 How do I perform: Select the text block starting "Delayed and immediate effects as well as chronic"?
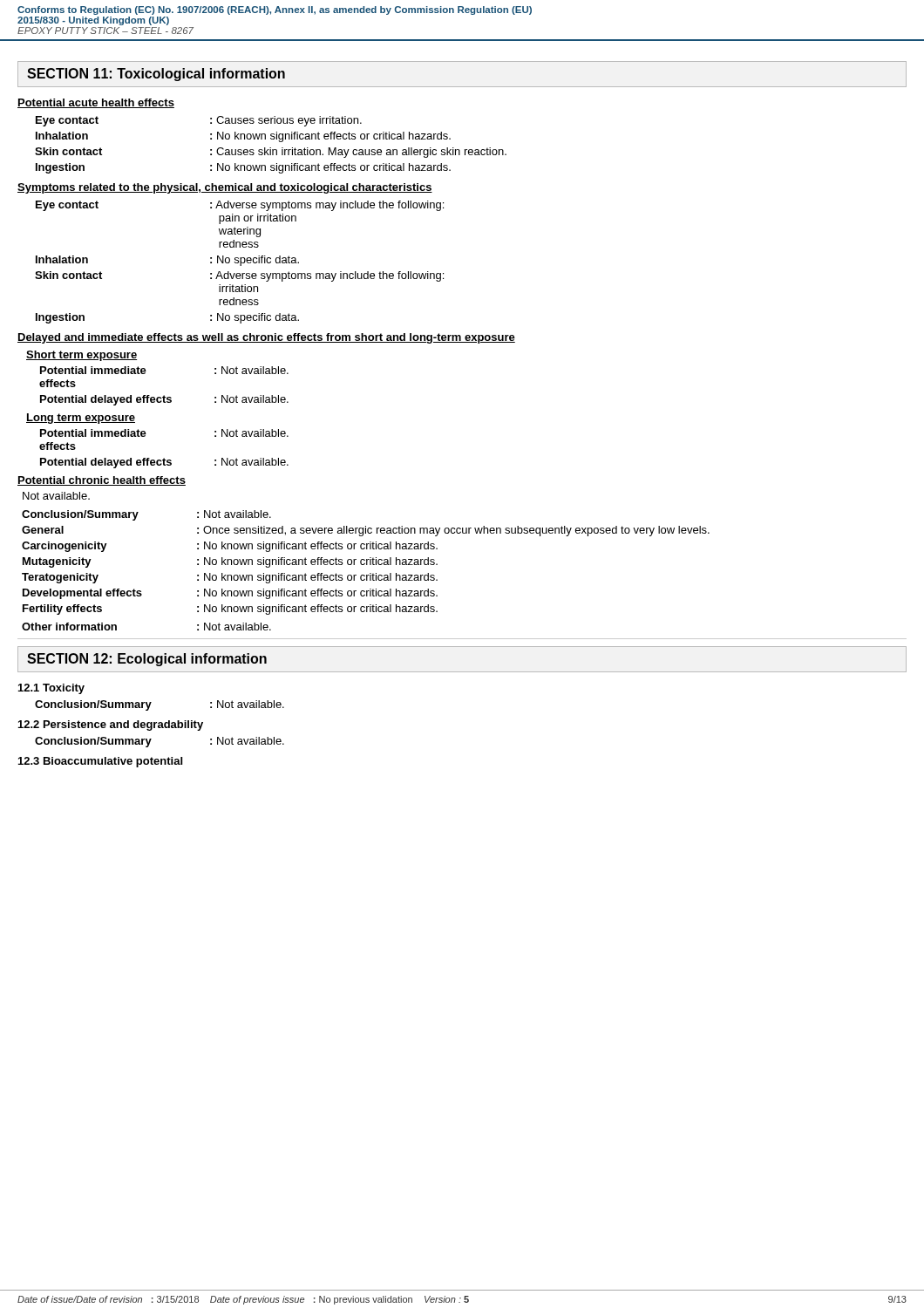coord(266,337)
